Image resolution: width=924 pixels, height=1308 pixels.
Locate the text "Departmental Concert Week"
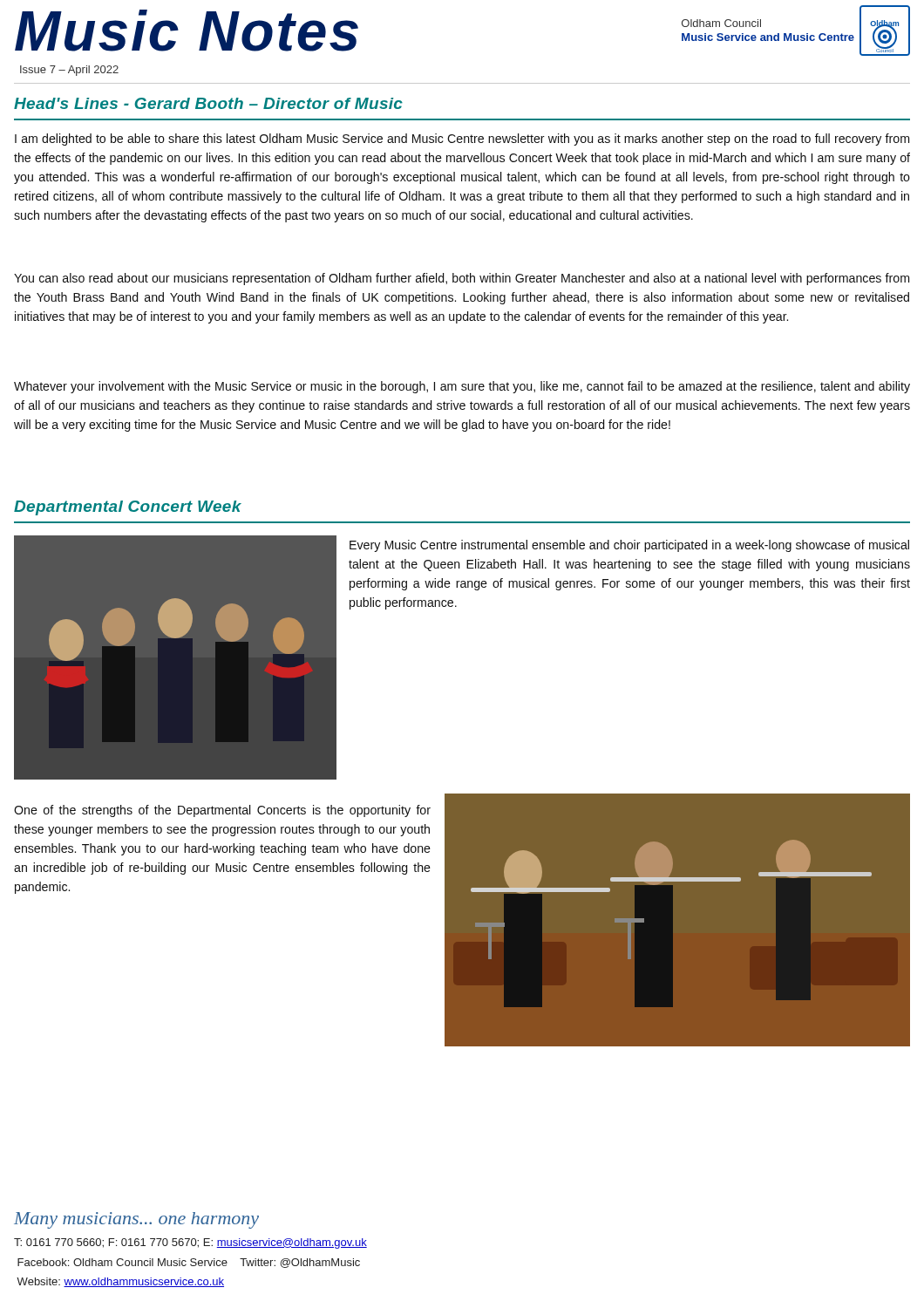click(128, 506)
